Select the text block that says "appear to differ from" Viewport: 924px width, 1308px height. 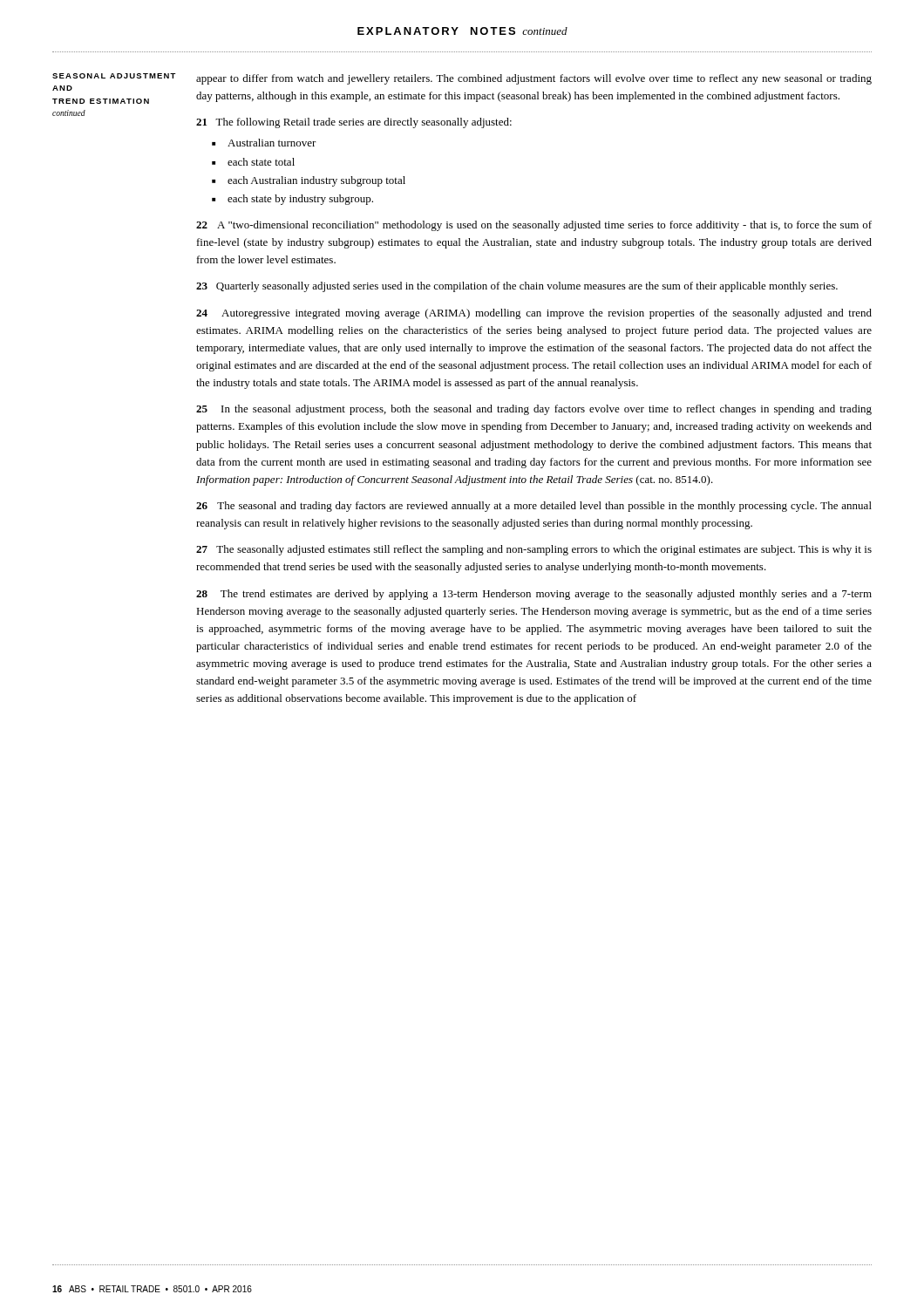coord(534,87)
